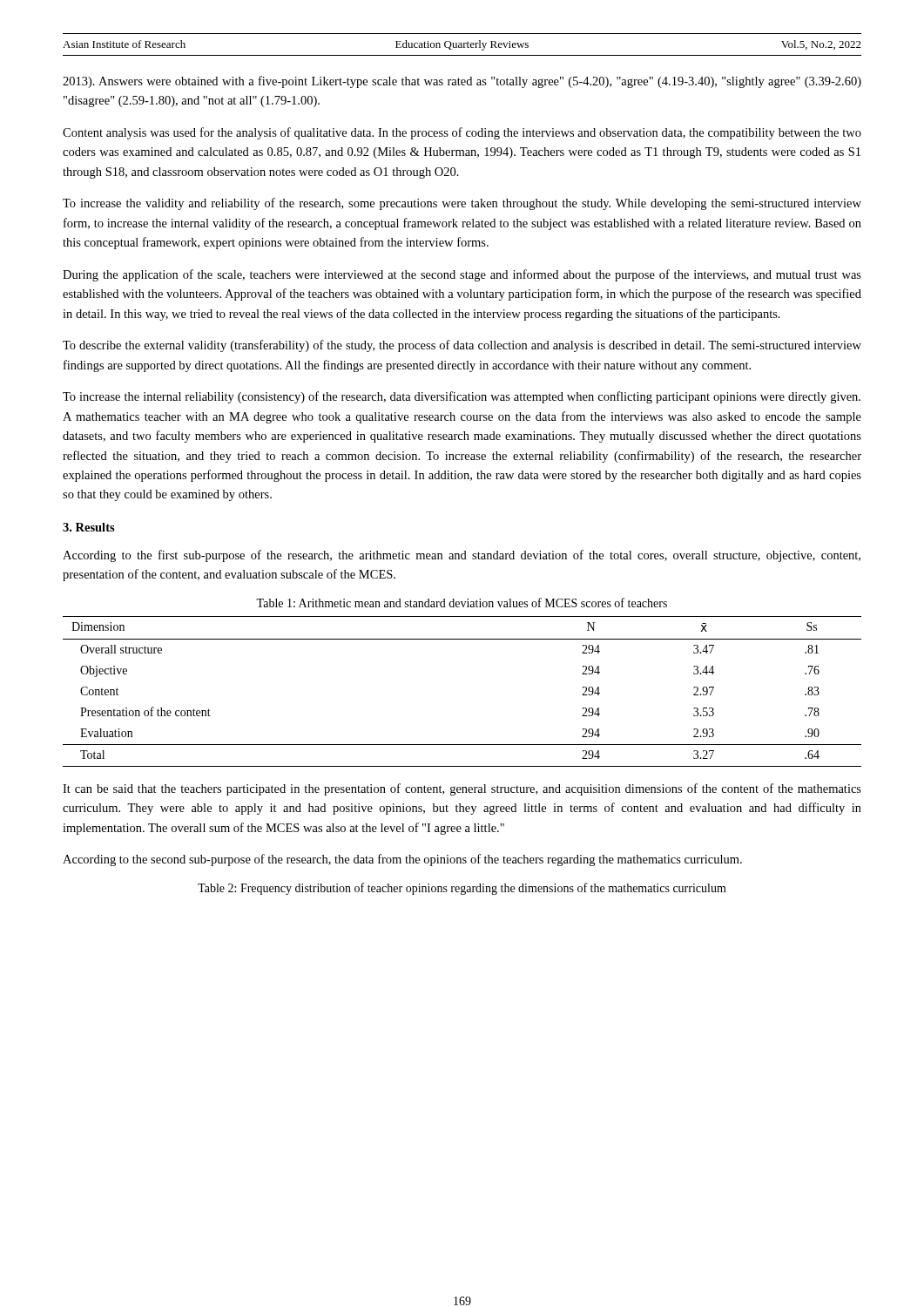Image resolution: width=924 pixels, height=1307 pixels.
Task: Click on the region starting "To describe the"
Action: 462,355
